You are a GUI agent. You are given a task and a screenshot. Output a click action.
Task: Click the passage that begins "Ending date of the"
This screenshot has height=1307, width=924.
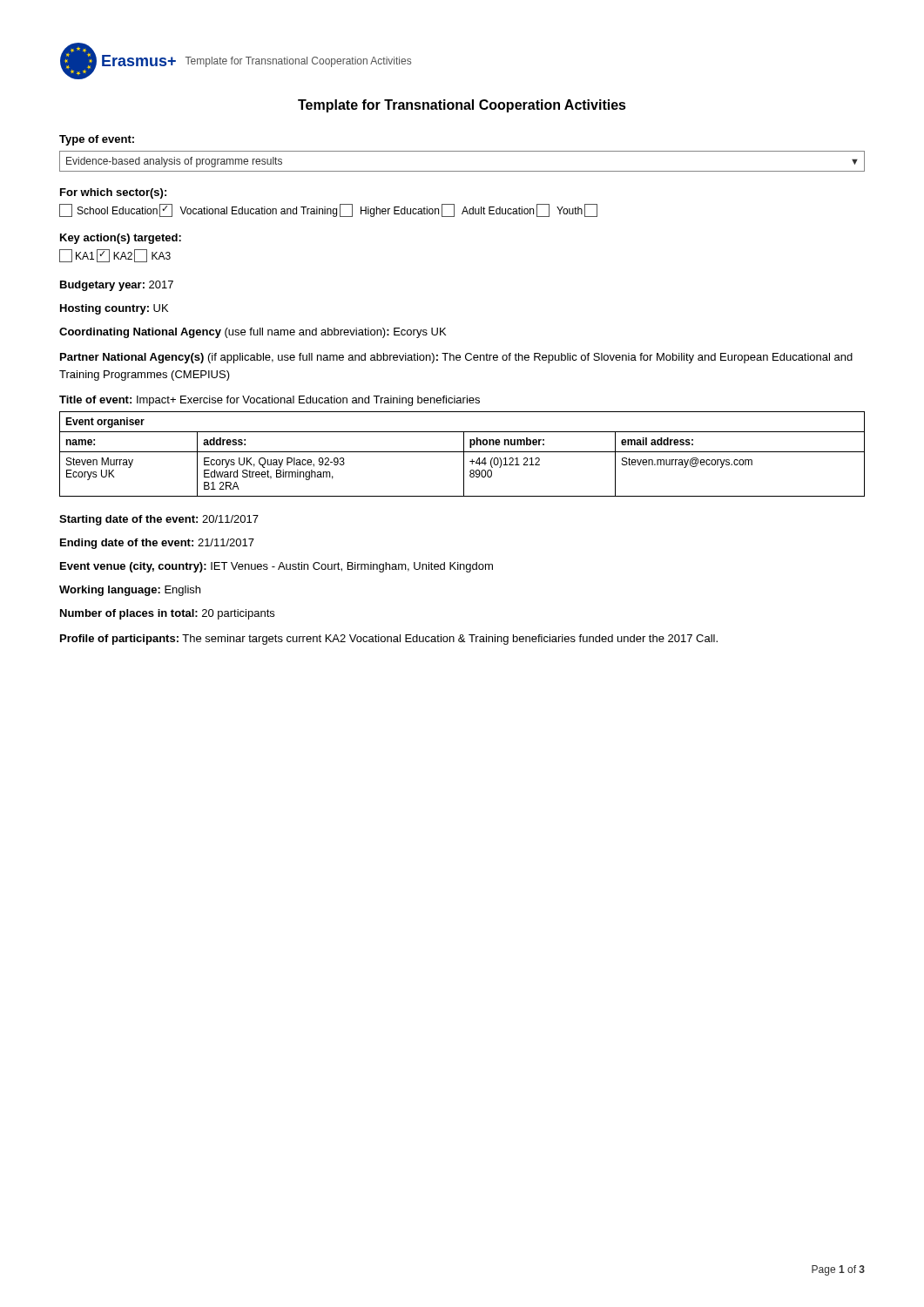coord(157,542)
